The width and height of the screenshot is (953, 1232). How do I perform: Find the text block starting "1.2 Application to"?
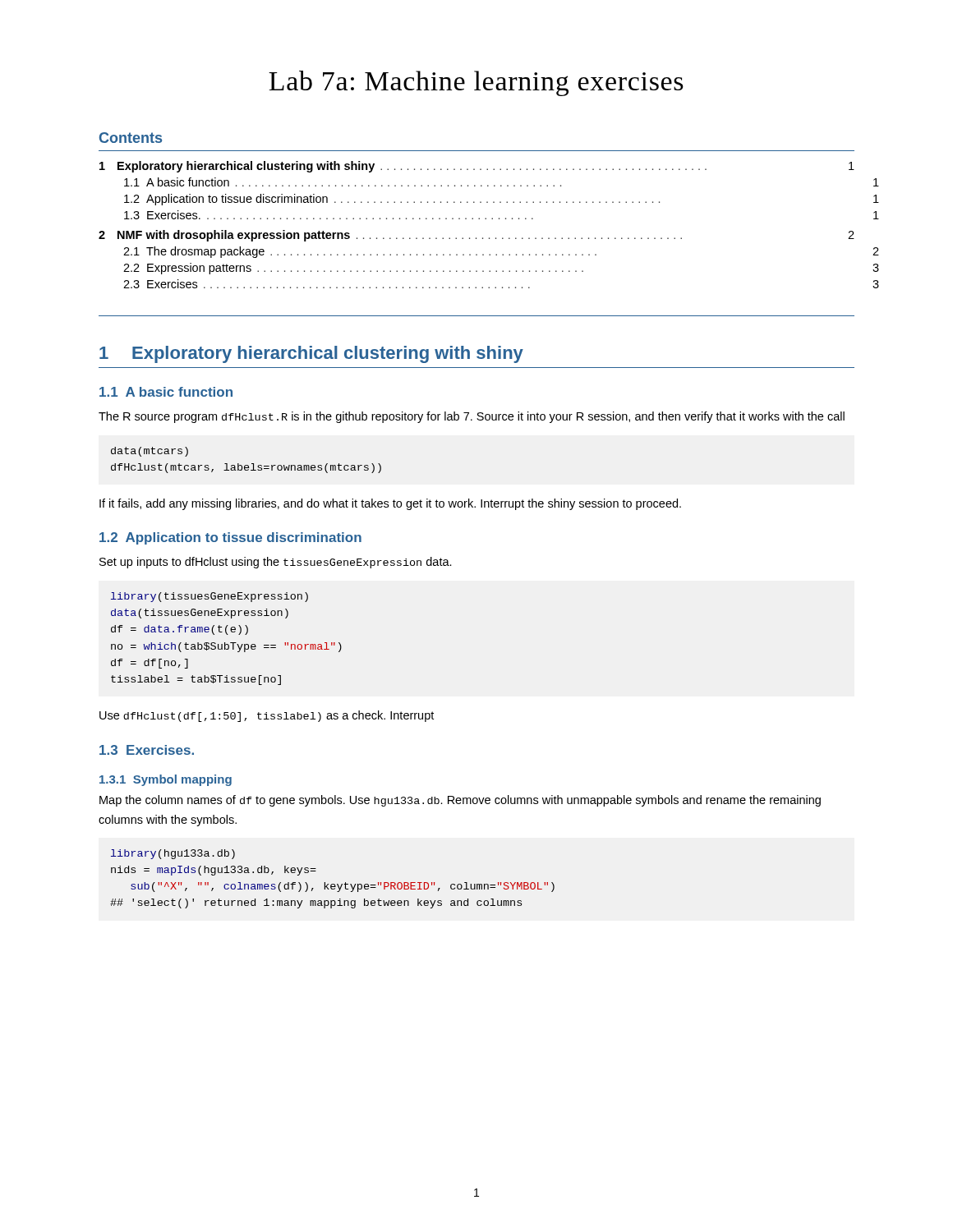(230, 538)
